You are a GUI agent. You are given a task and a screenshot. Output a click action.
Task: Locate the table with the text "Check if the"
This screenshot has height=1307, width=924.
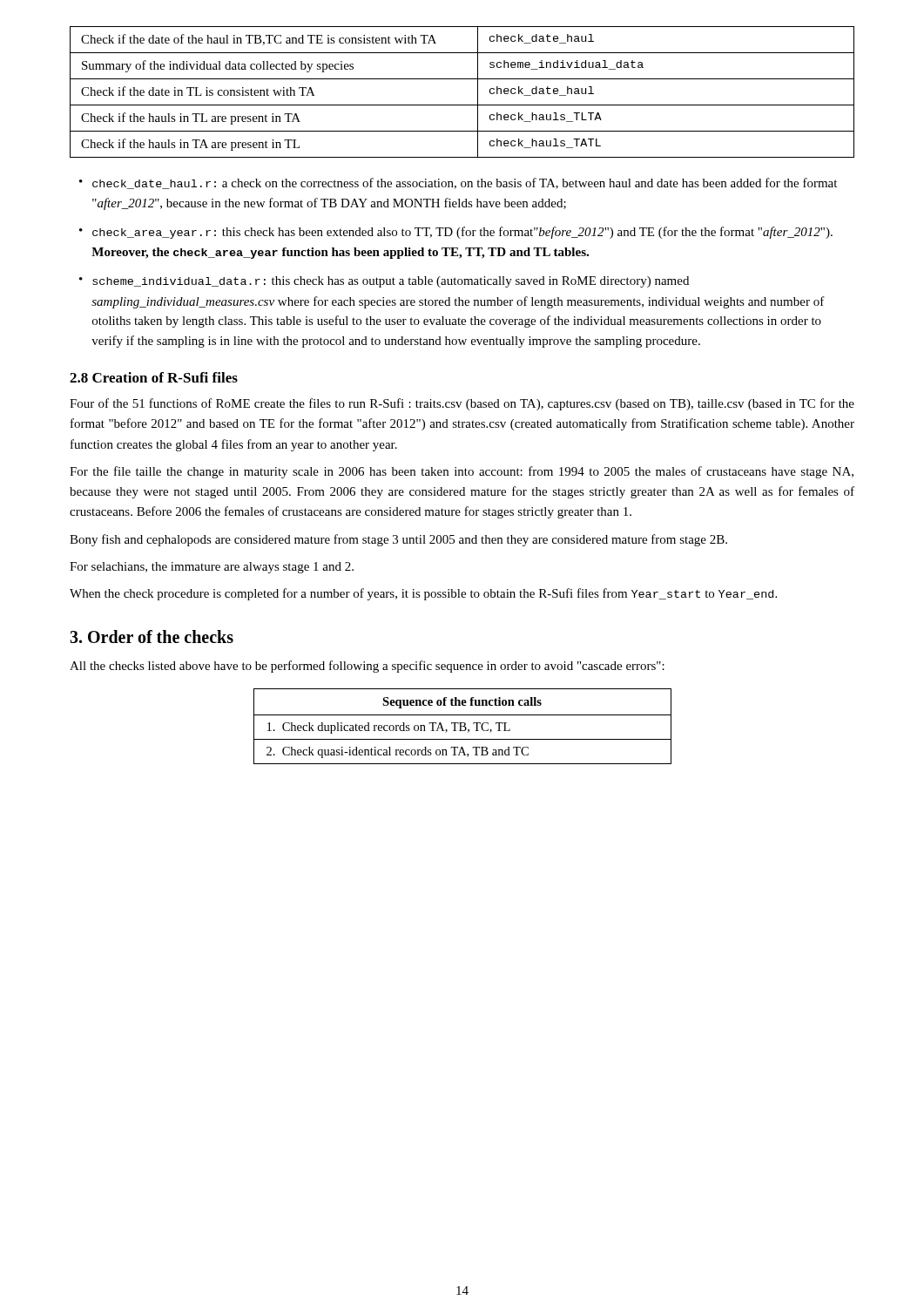tap(462, 92)
